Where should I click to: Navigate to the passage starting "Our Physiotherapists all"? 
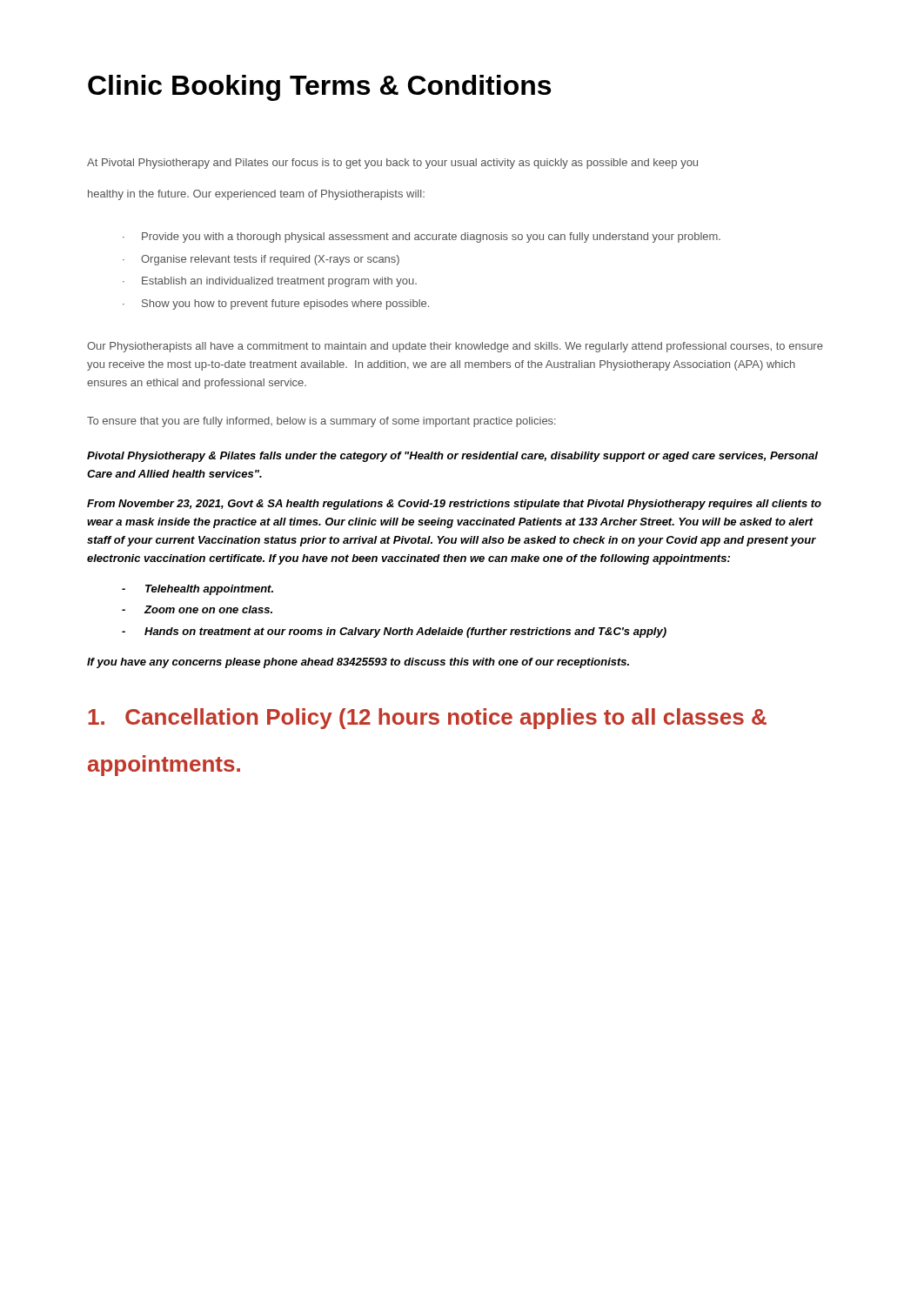click(x=455, y=364)
